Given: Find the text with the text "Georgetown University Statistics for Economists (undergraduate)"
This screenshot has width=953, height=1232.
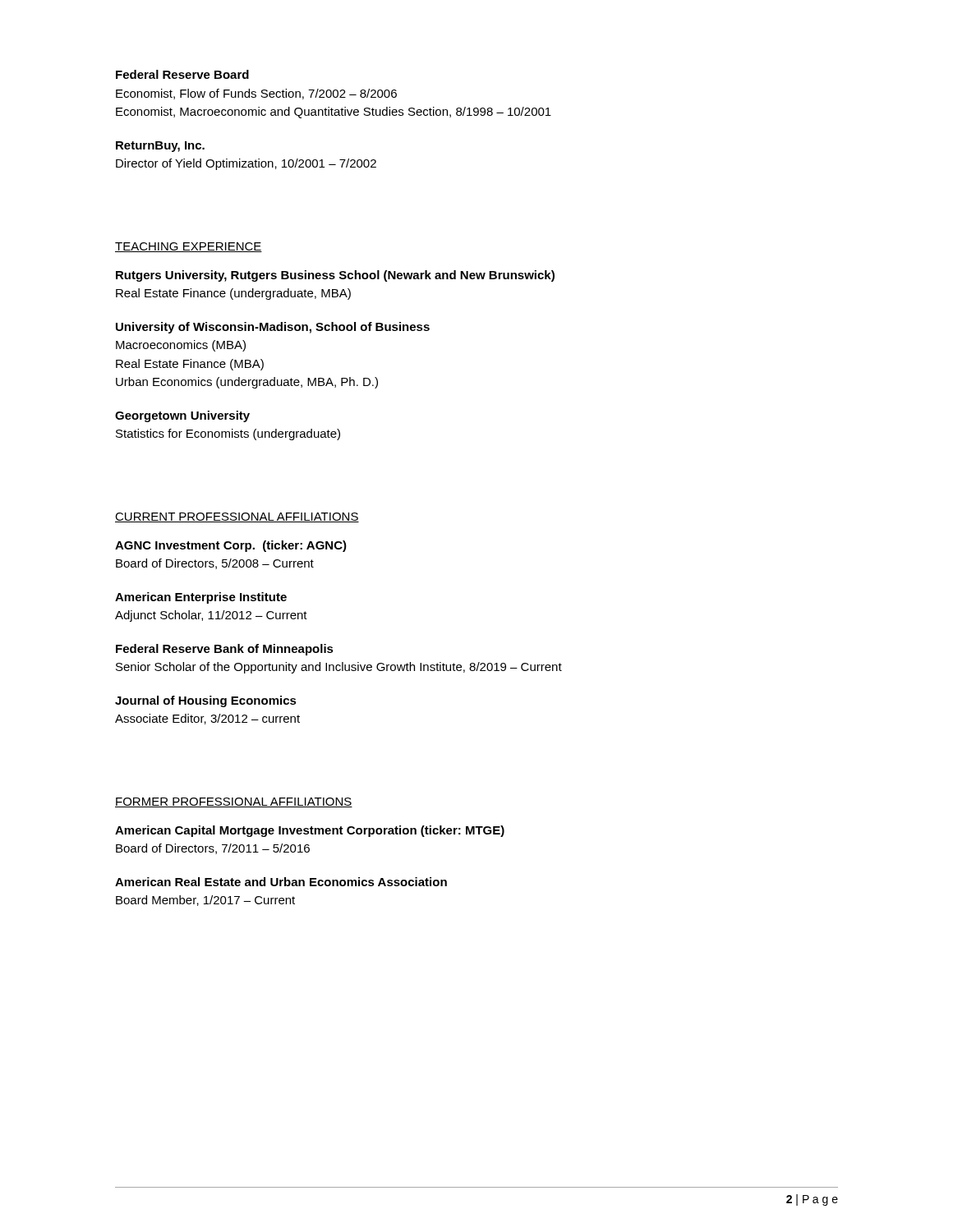Looking at the screenshot, I should coord(182,416).
